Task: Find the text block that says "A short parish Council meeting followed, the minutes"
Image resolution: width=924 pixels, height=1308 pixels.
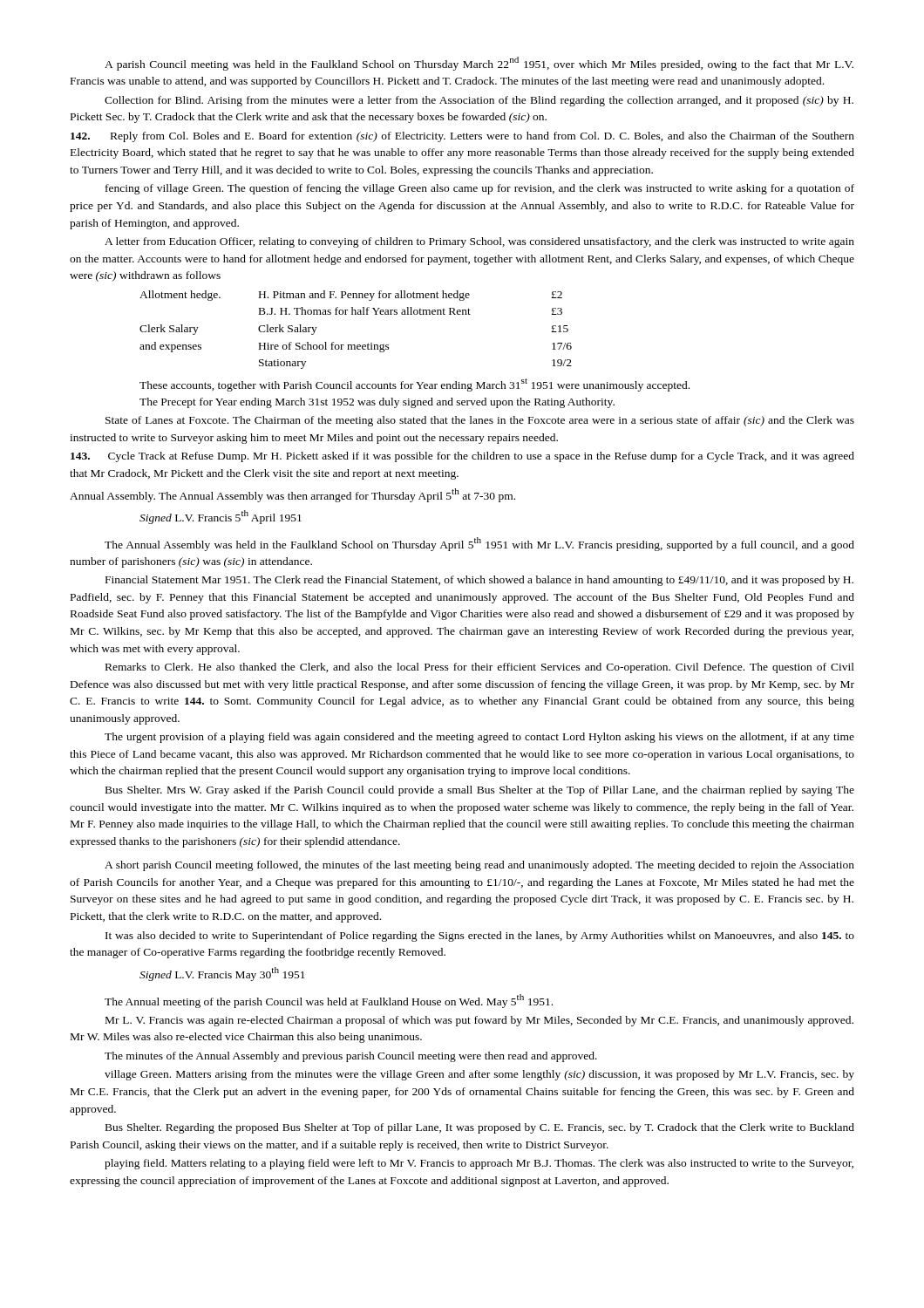Action: [462, 890]
